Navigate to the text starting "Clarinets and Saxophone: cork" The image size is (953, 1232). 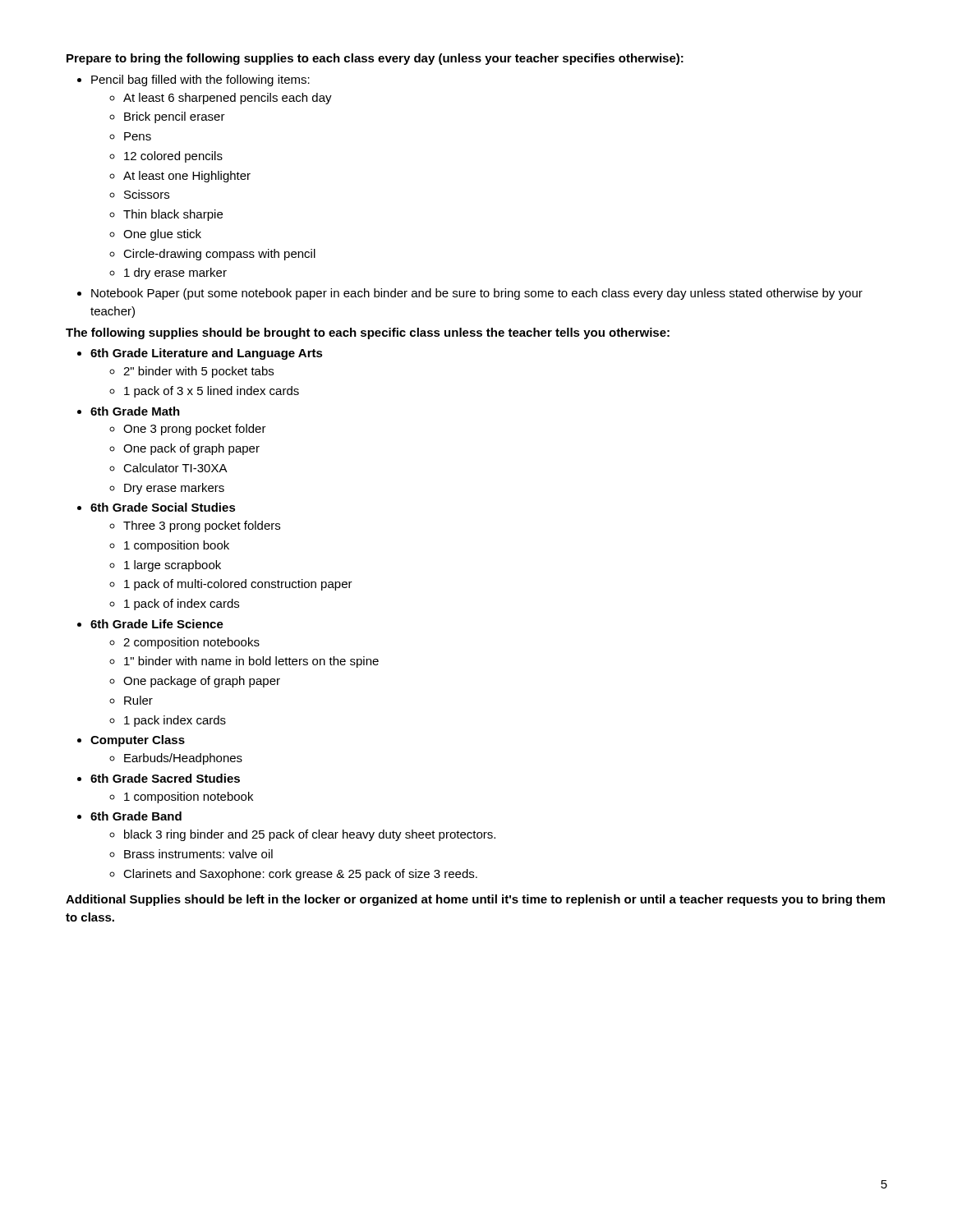pos(300,875)
